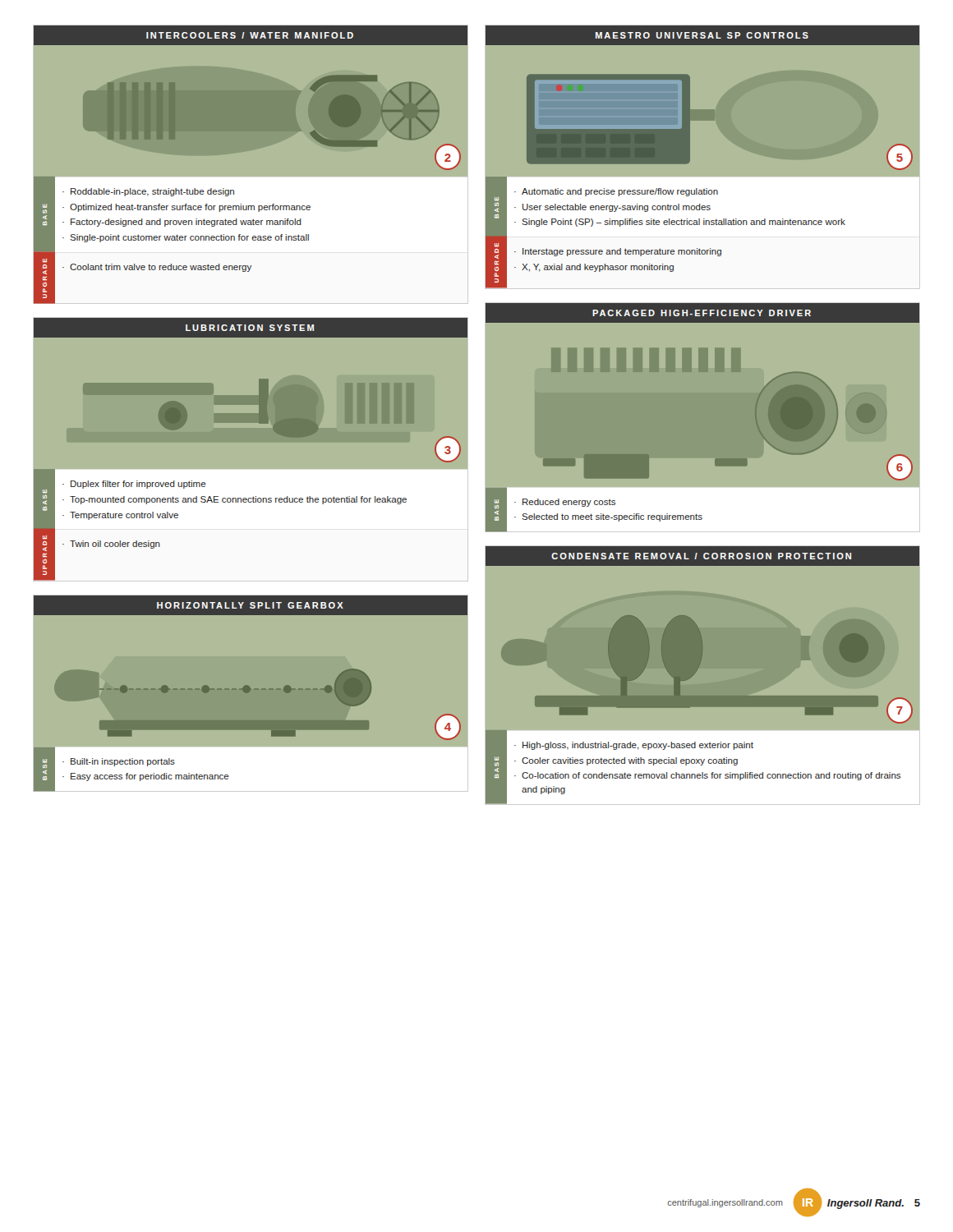Locate the list item containing "Twin oil cooler"

115,544
